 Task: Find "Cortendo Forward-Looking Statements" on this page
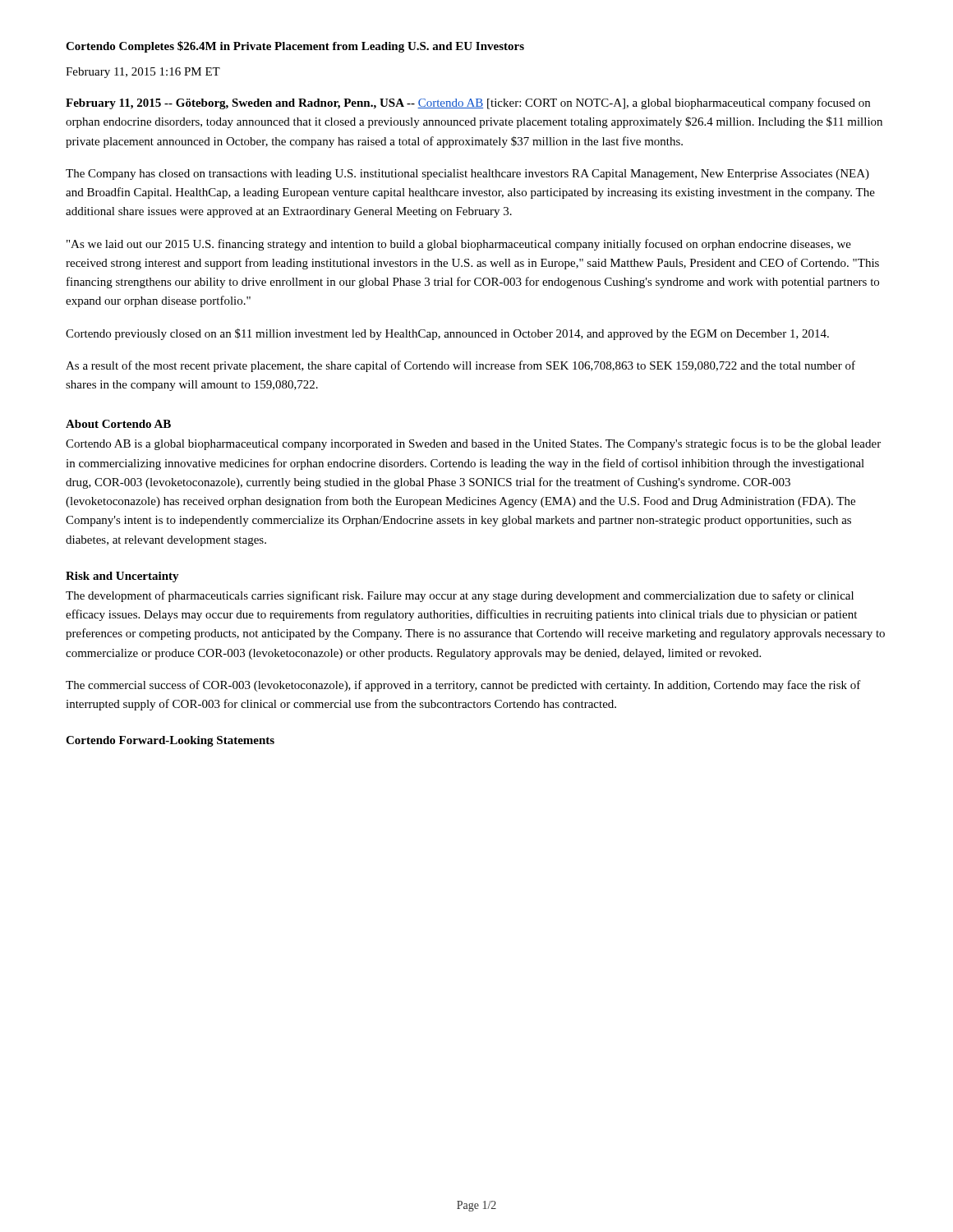click(x=170, y=740)
